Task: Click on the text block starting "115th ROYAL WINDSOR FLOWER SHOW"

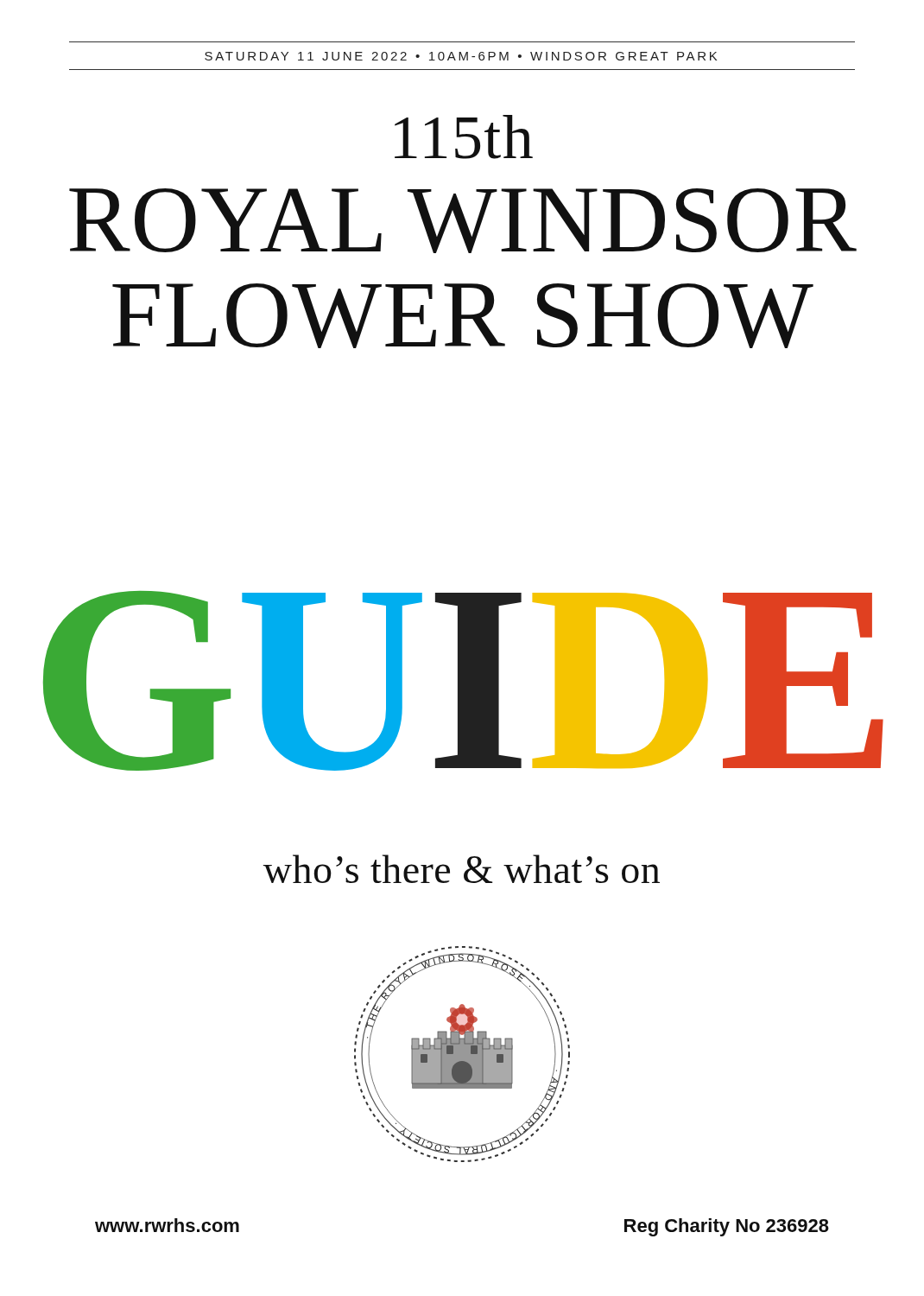Action: click(462, 233)
